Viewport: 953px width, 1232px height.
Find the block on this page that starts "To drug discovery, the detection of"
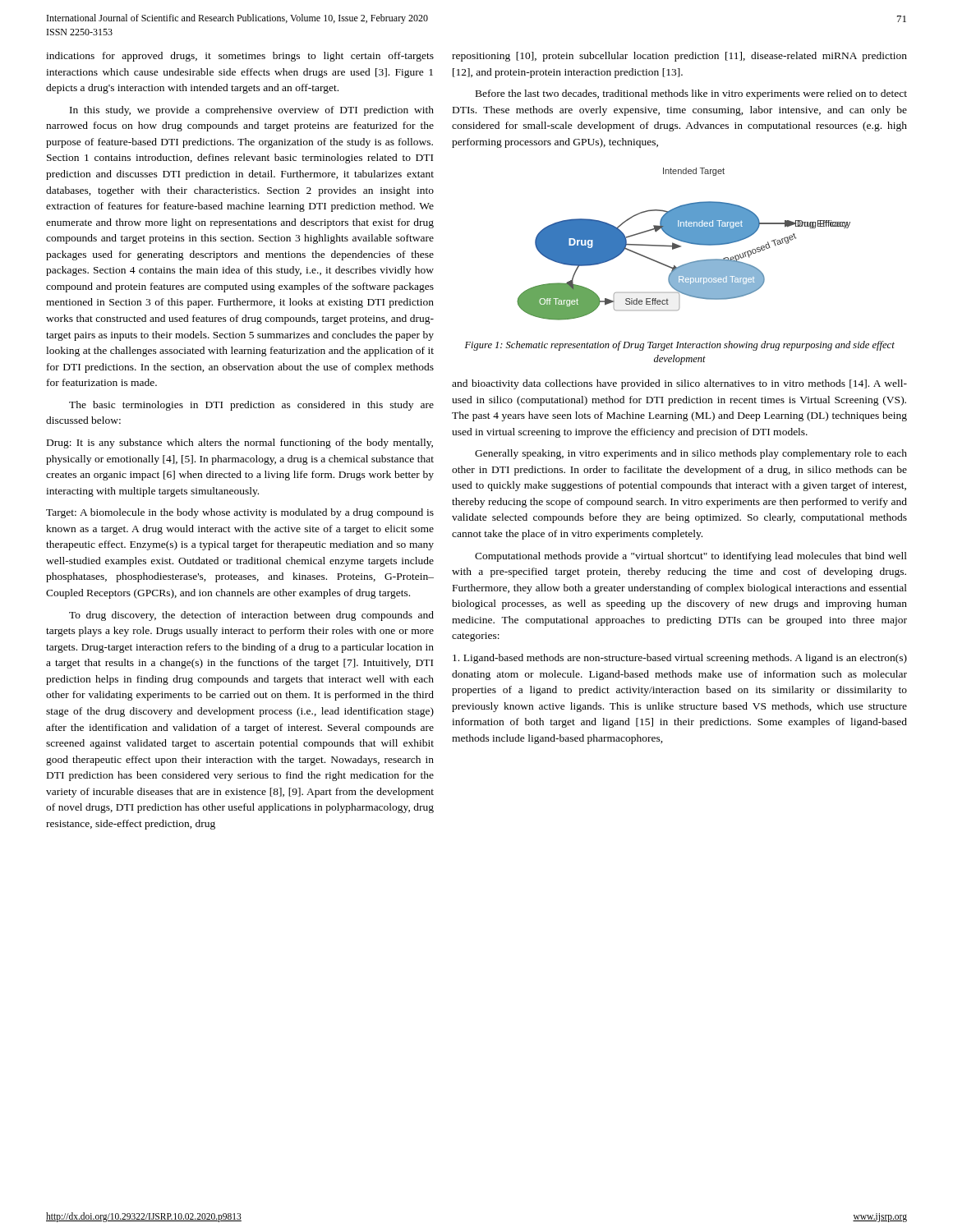click(x=240, y=719)
